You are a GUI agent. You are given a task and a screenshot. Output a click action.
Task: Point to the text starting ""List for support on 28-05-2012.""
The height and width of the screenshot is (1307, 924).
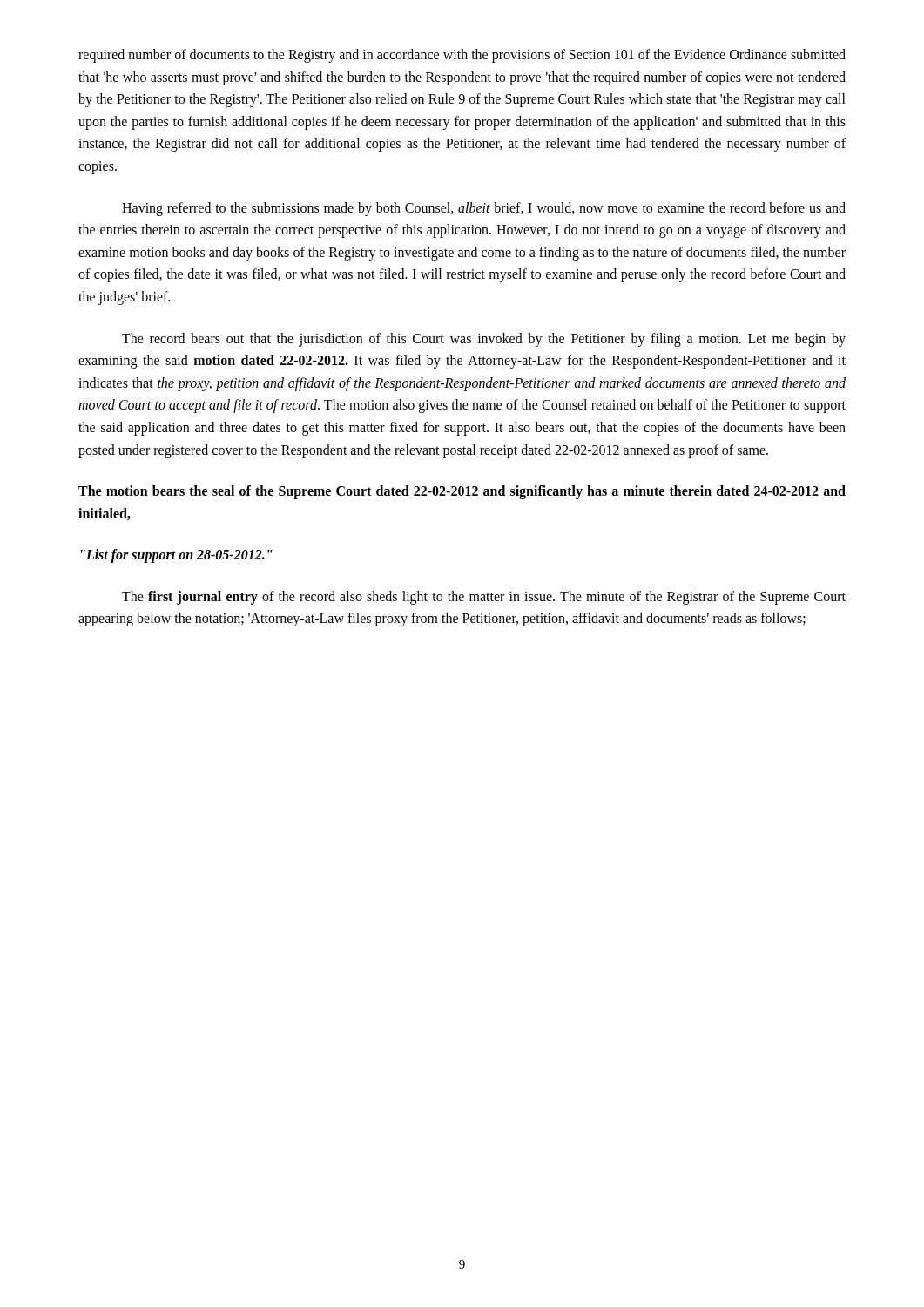pos(177,556)
